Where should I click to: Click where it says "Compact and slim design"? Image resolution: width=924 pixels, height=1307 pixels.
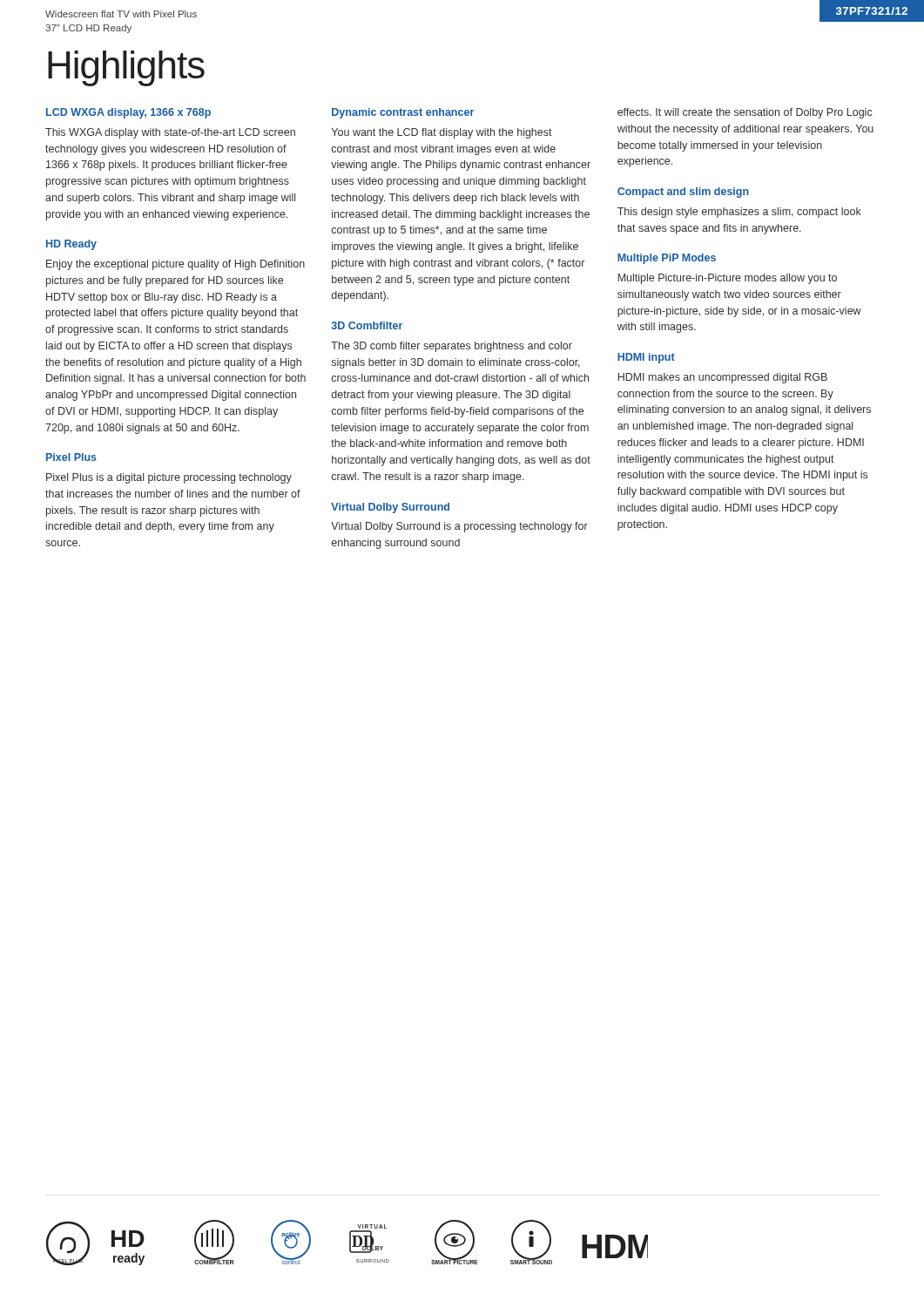point(683,192)
